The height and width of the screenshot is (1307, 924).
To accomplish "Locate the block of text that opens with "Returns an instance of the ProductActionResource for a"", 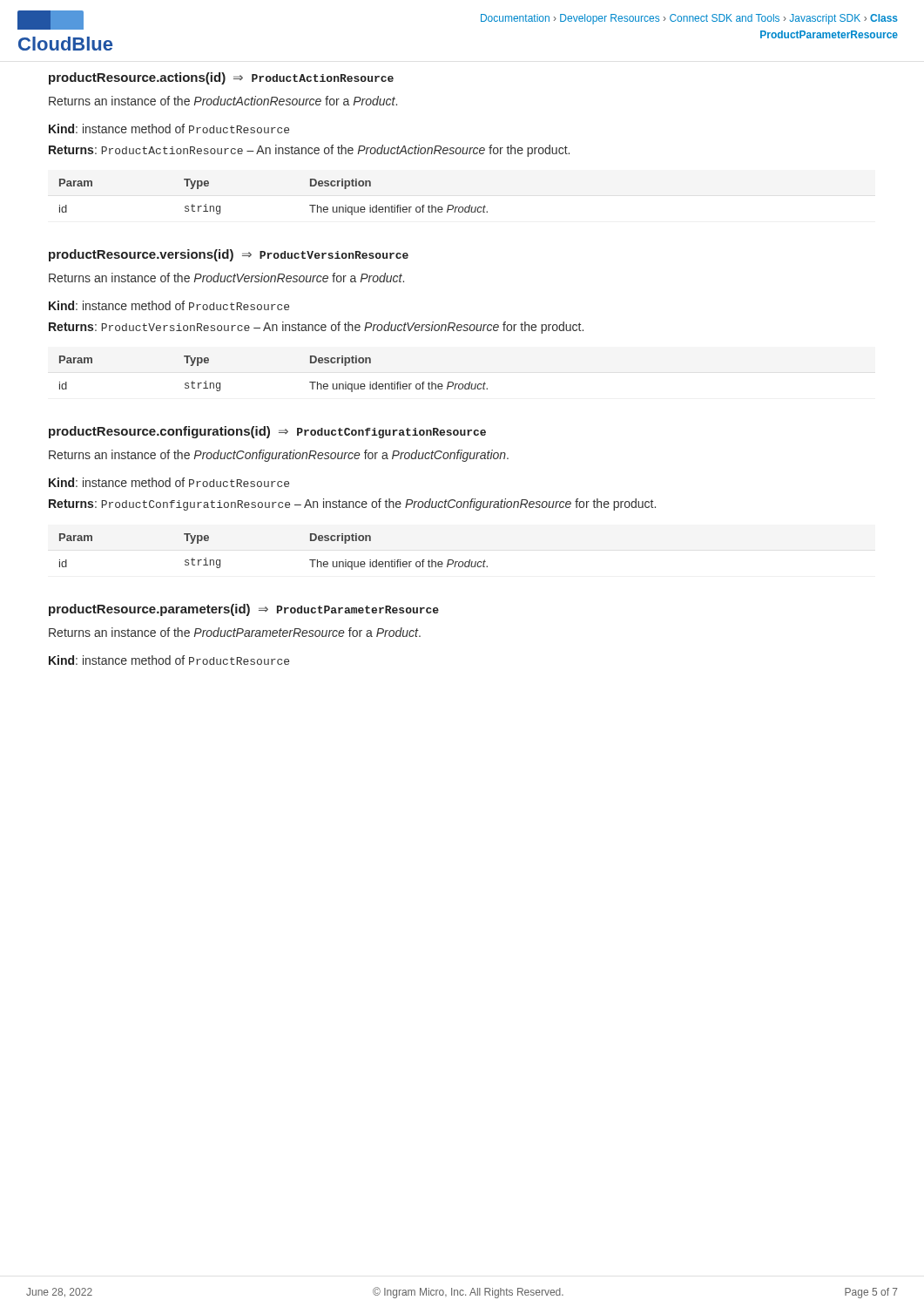I will coord(223,101).
